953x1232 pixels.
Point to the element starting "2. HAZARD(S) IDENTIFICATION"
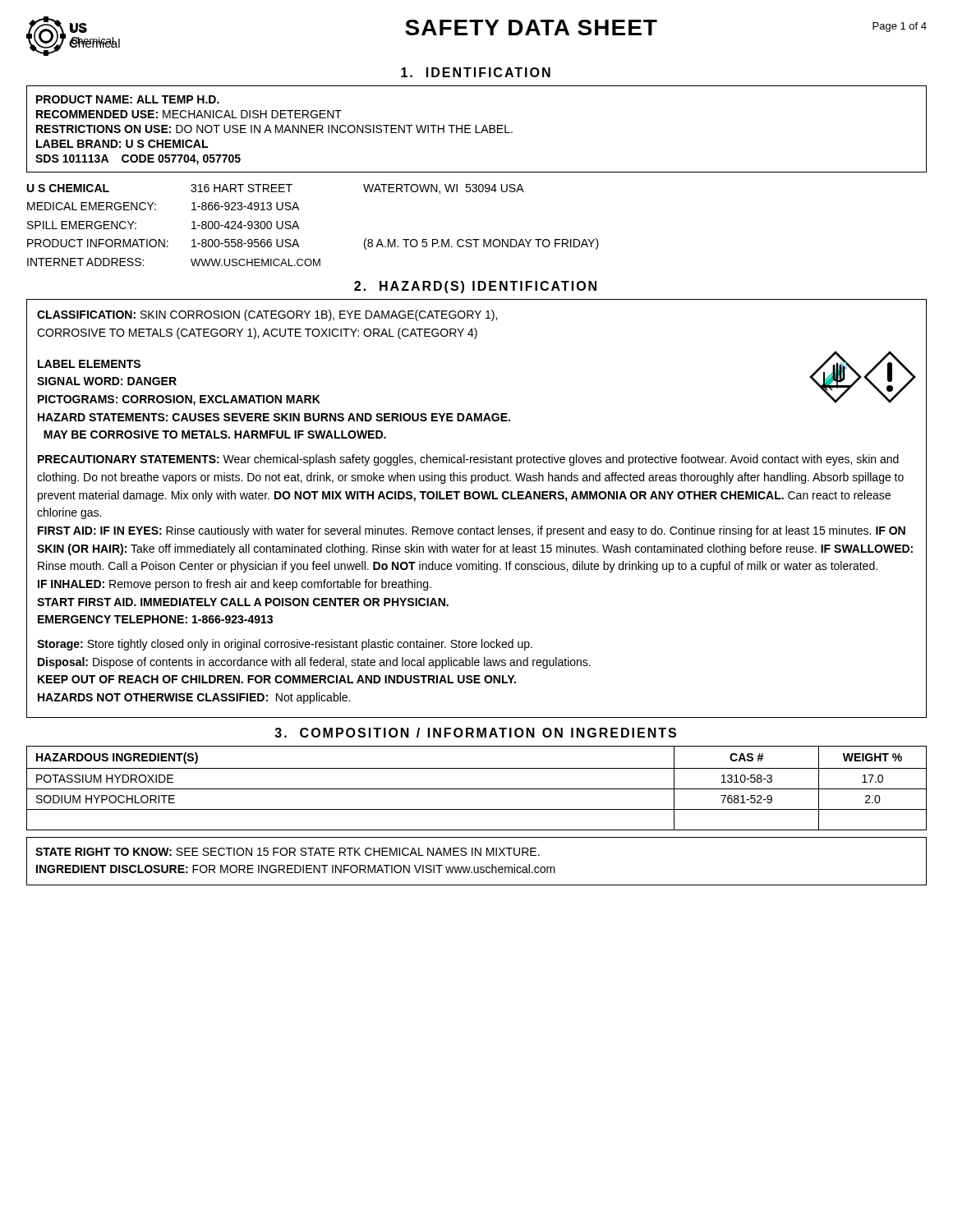click(x=476, y=287)
